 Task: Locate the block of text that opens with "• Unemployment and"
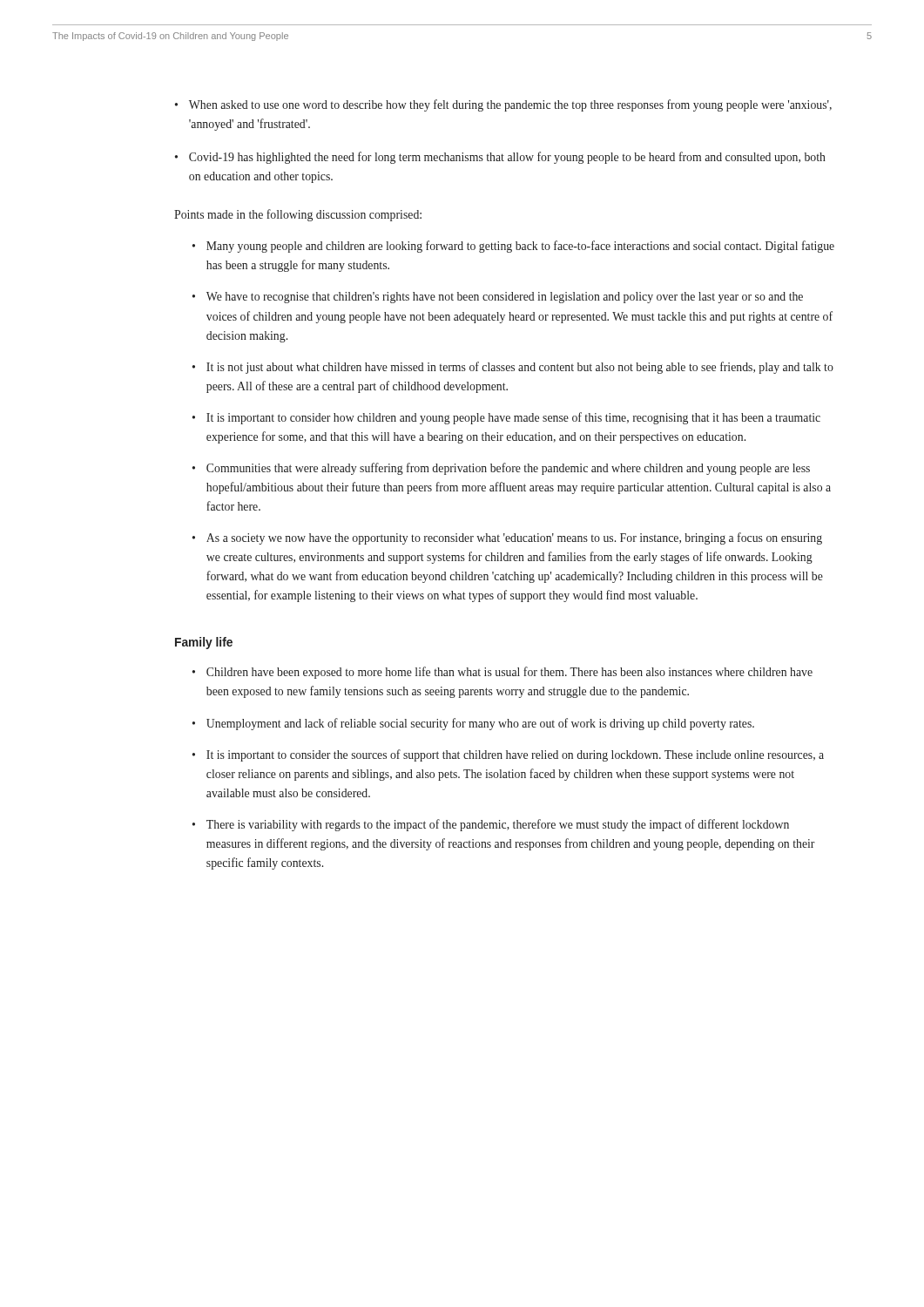(473, 724)
